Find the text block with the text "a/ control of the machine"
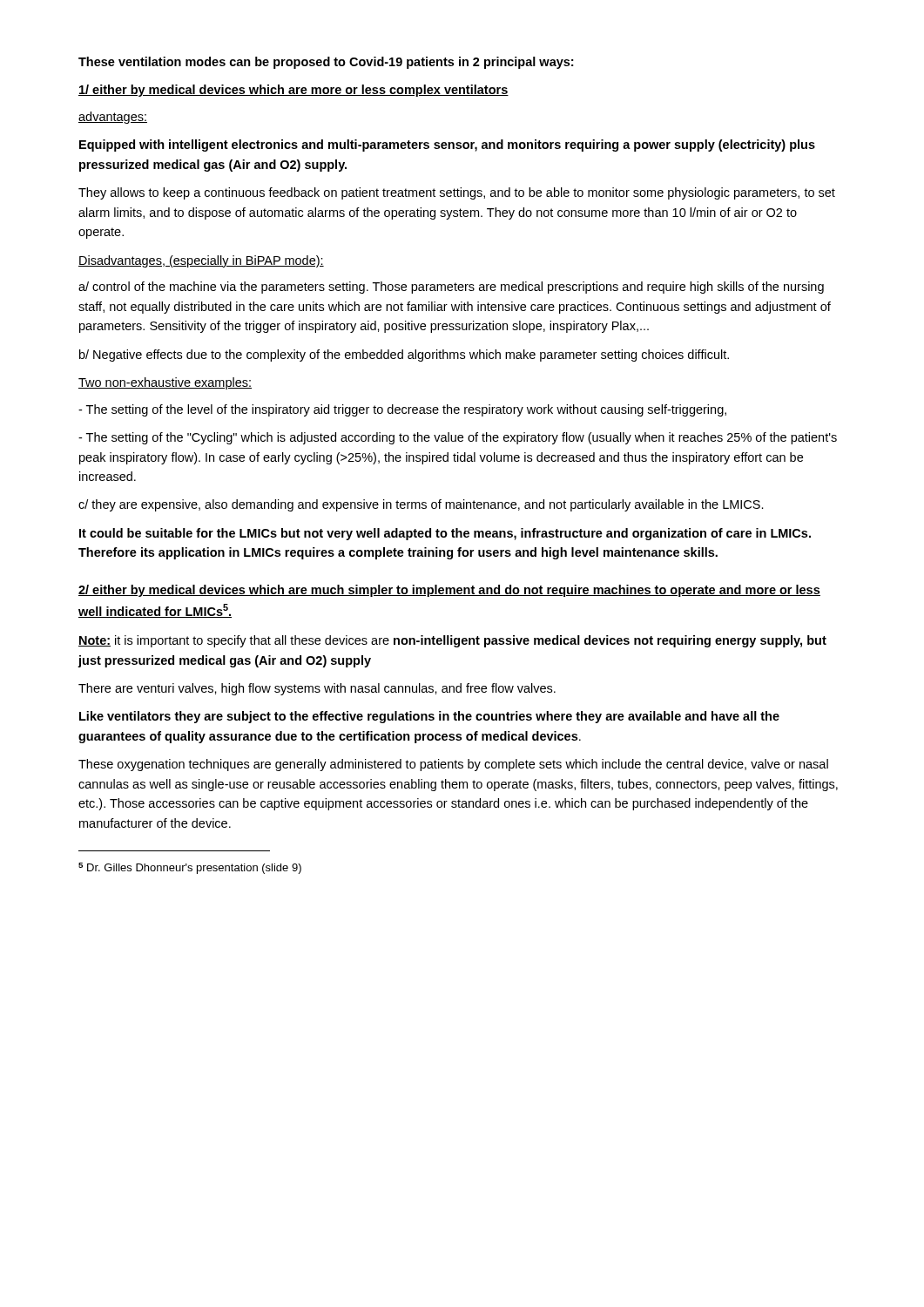Image resolution: width=924 pixels, height=1307 pixels. (x=454, y=306)
